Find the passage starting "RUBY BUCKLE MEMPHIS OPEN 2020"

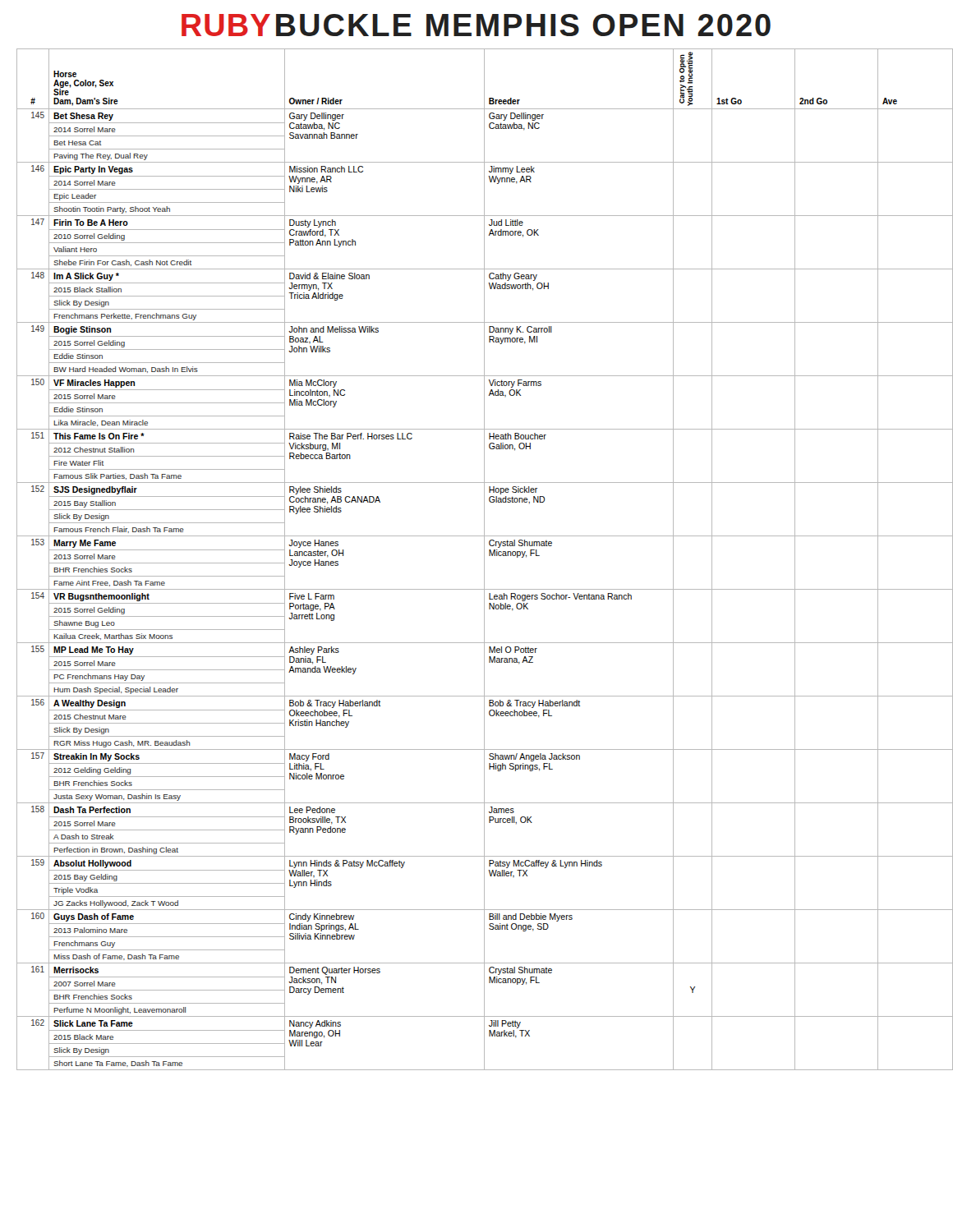tap(476, 26)
